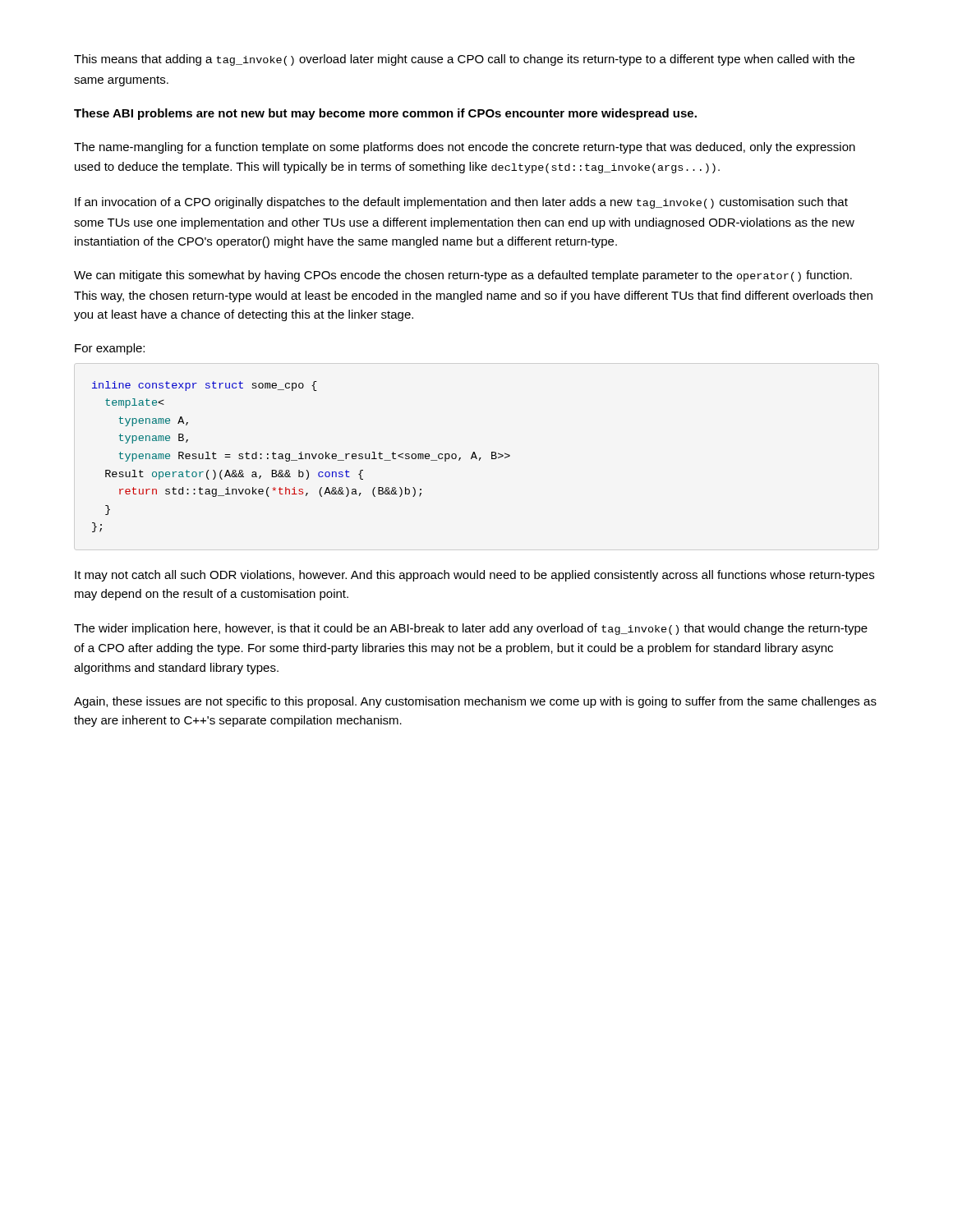Find the block starting "The name-mangling for a function template on"
The image size is (953, 1232).
click(465, 157)
